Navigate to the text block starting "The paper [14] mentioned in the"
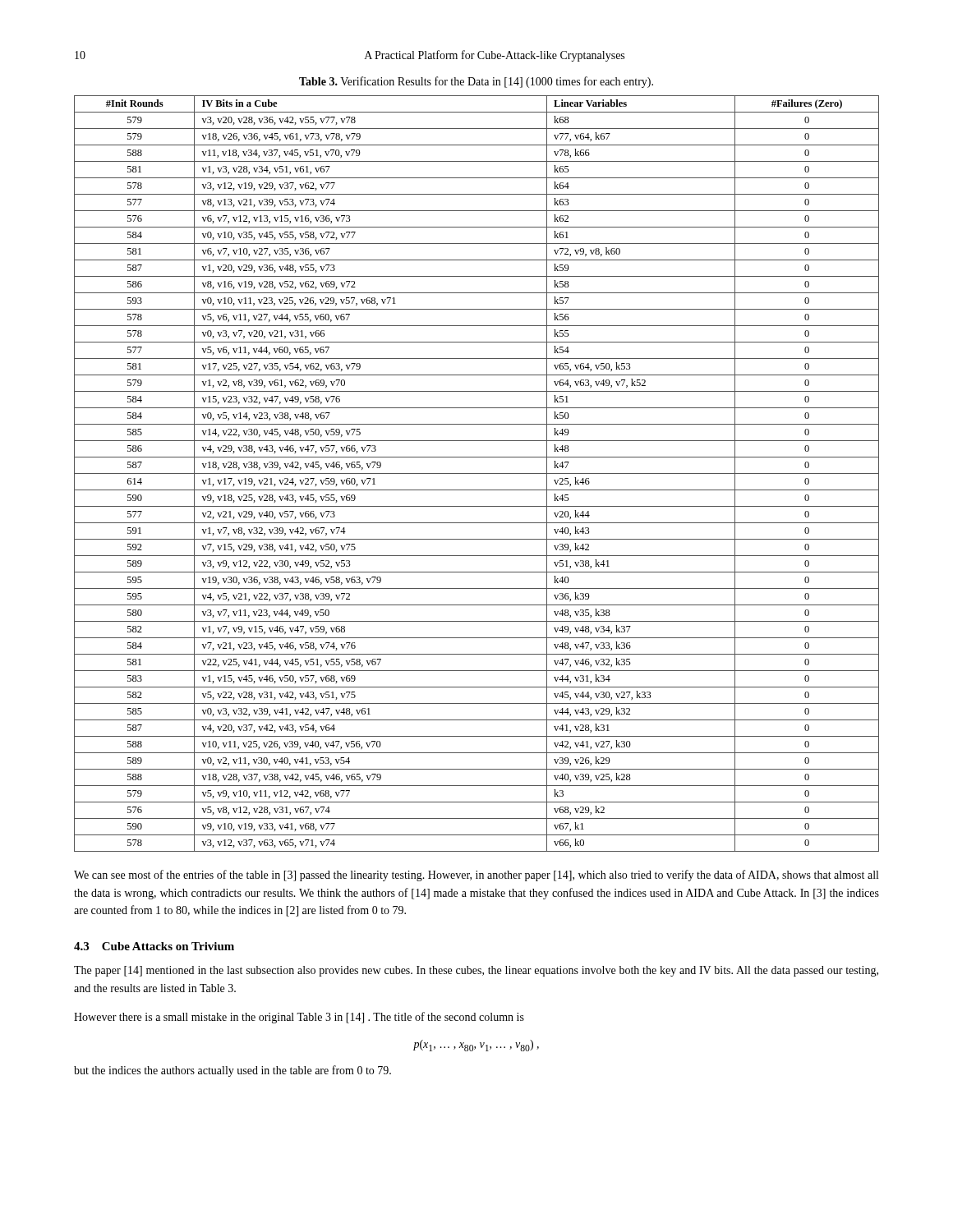 476,979
